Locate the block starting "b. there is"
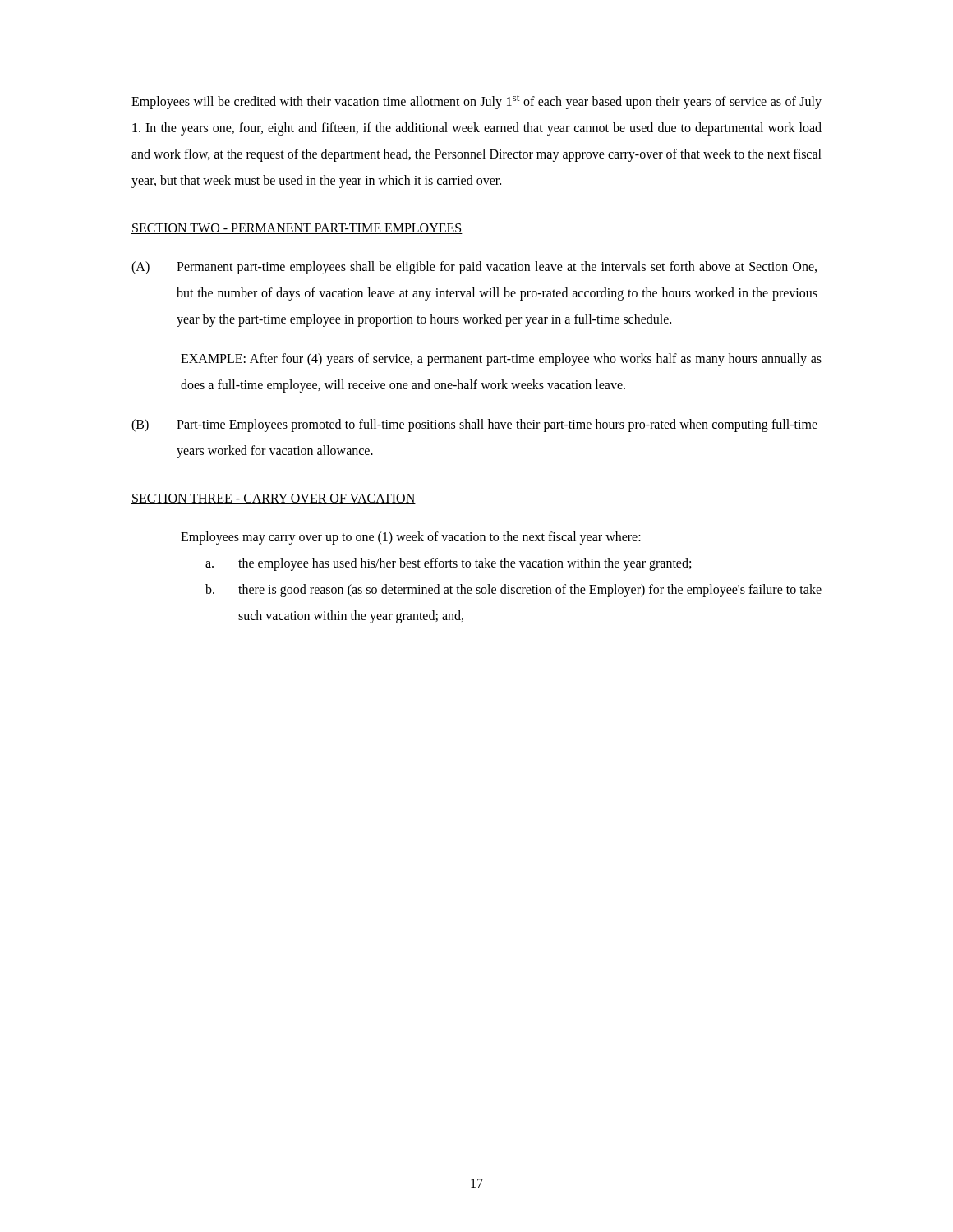This screenshot has width=953, height=1232. pos(513,603)
